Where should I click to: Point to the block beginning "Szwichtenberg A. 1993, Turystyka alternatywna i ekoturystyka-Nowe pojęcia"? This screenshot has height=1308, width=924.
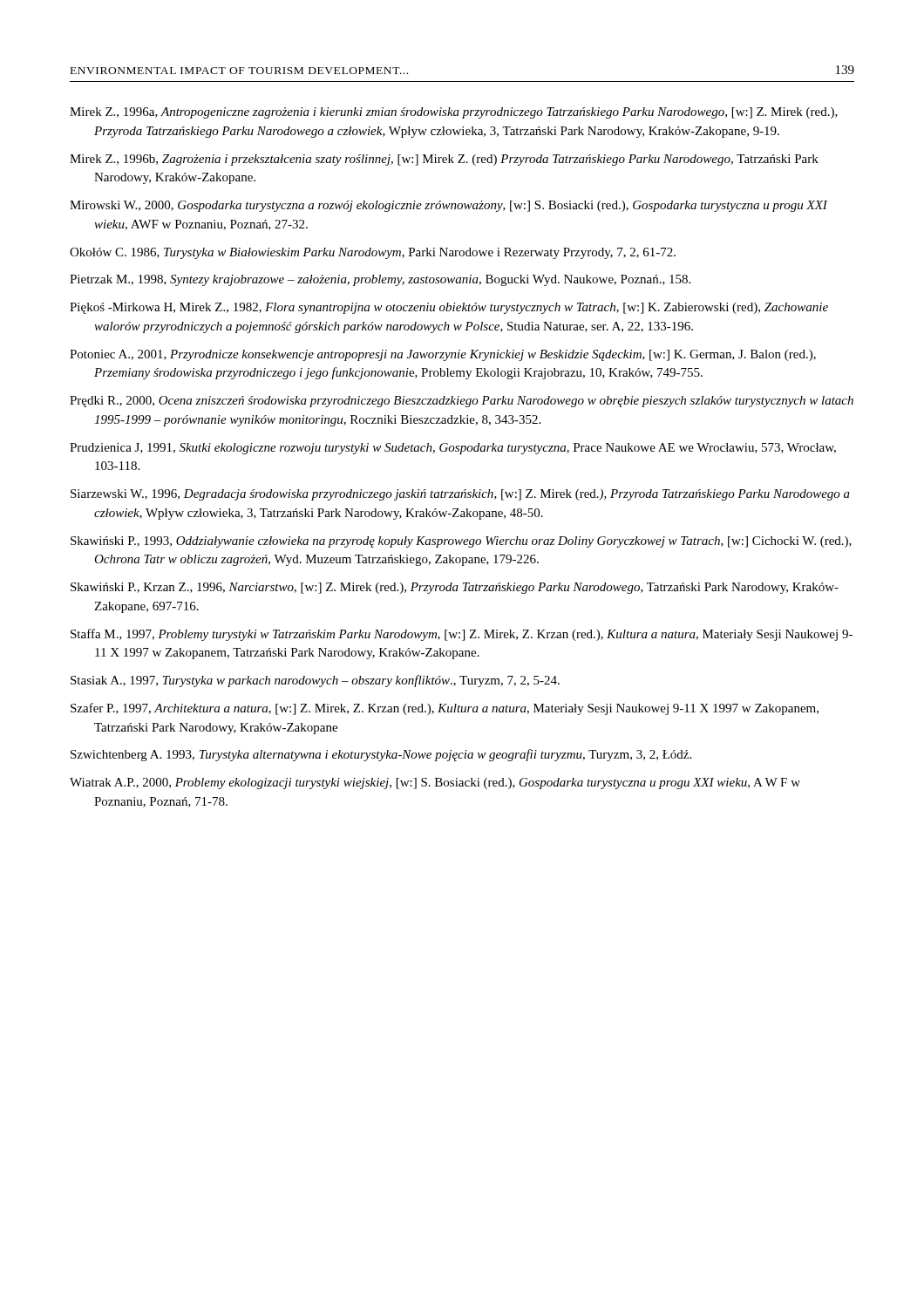point(381,755)
